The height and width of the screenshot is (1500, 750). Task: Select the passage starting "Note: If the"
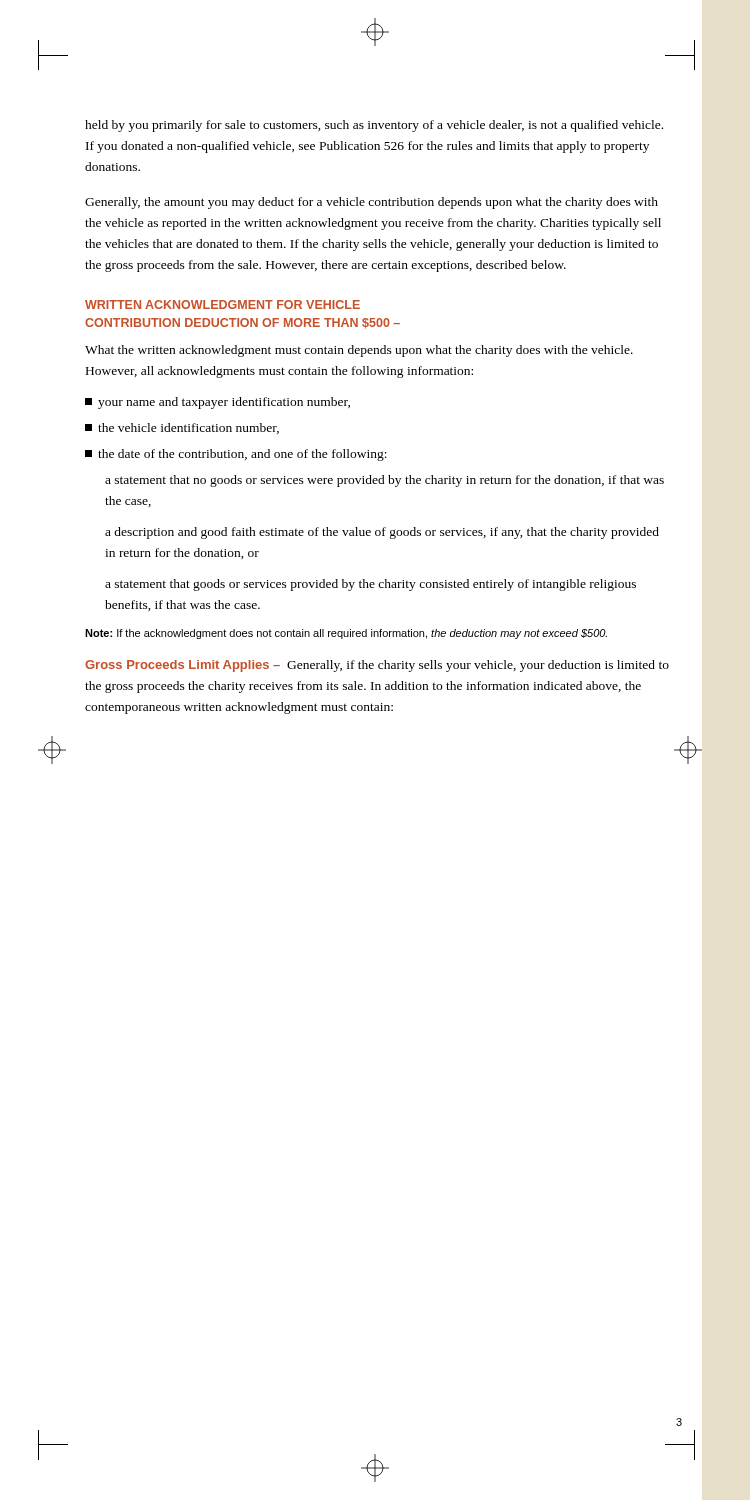[x=347, y=633]
